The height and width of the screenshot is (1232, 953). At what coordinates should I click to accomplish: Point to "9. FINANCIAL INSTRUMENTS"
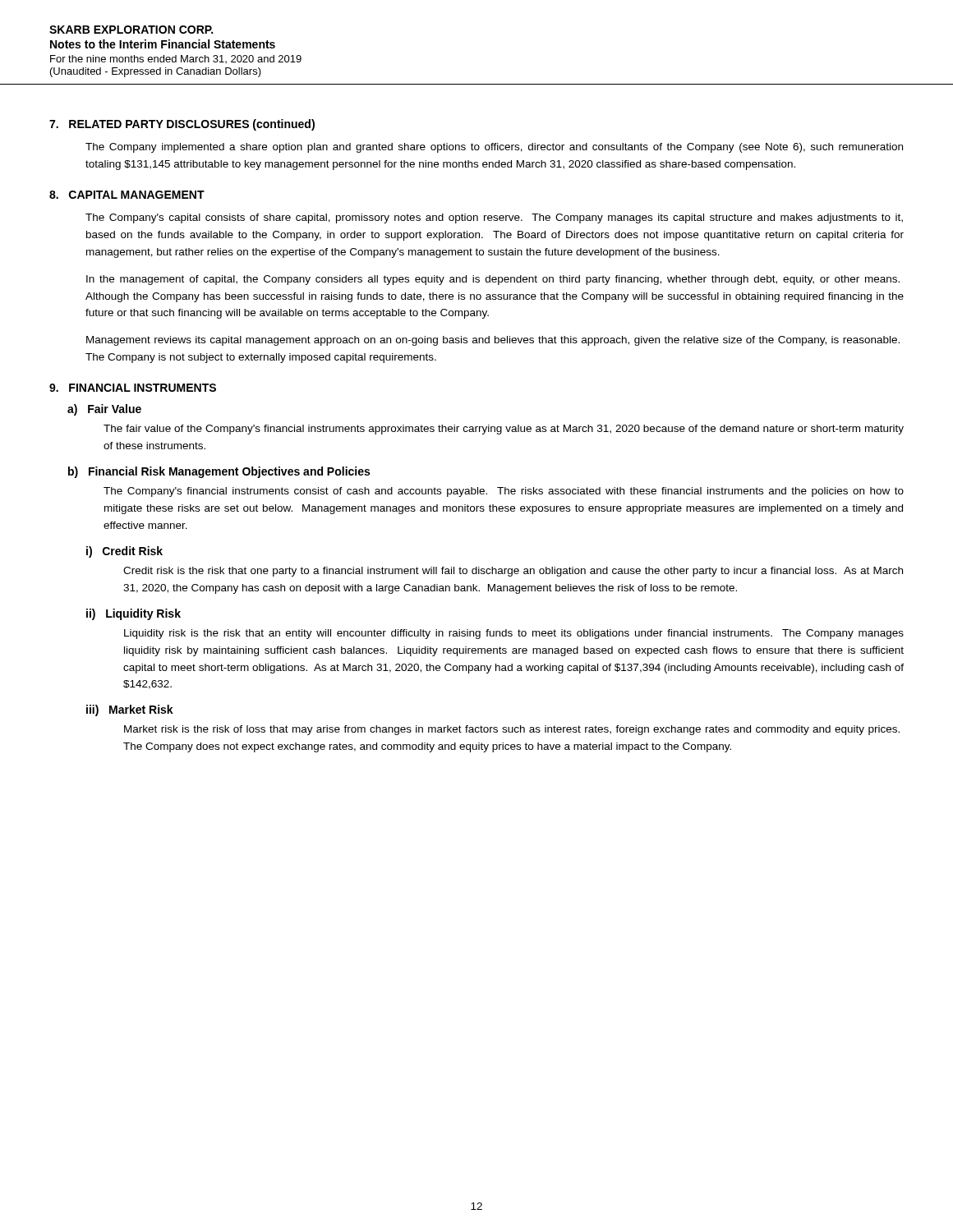[133, 388]
